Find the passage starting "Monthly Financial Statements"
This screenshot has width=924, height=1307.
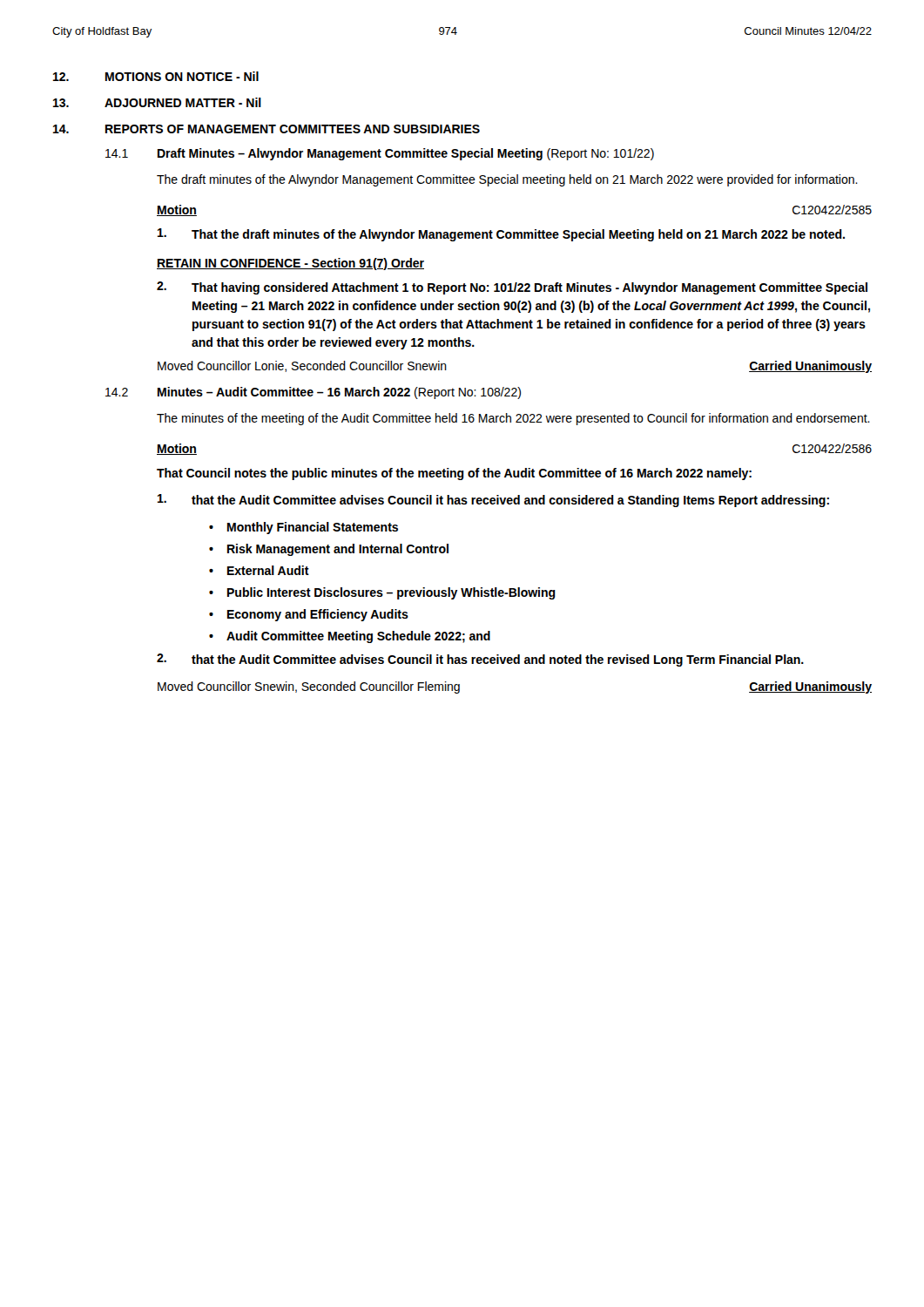(x=540, y=582)
